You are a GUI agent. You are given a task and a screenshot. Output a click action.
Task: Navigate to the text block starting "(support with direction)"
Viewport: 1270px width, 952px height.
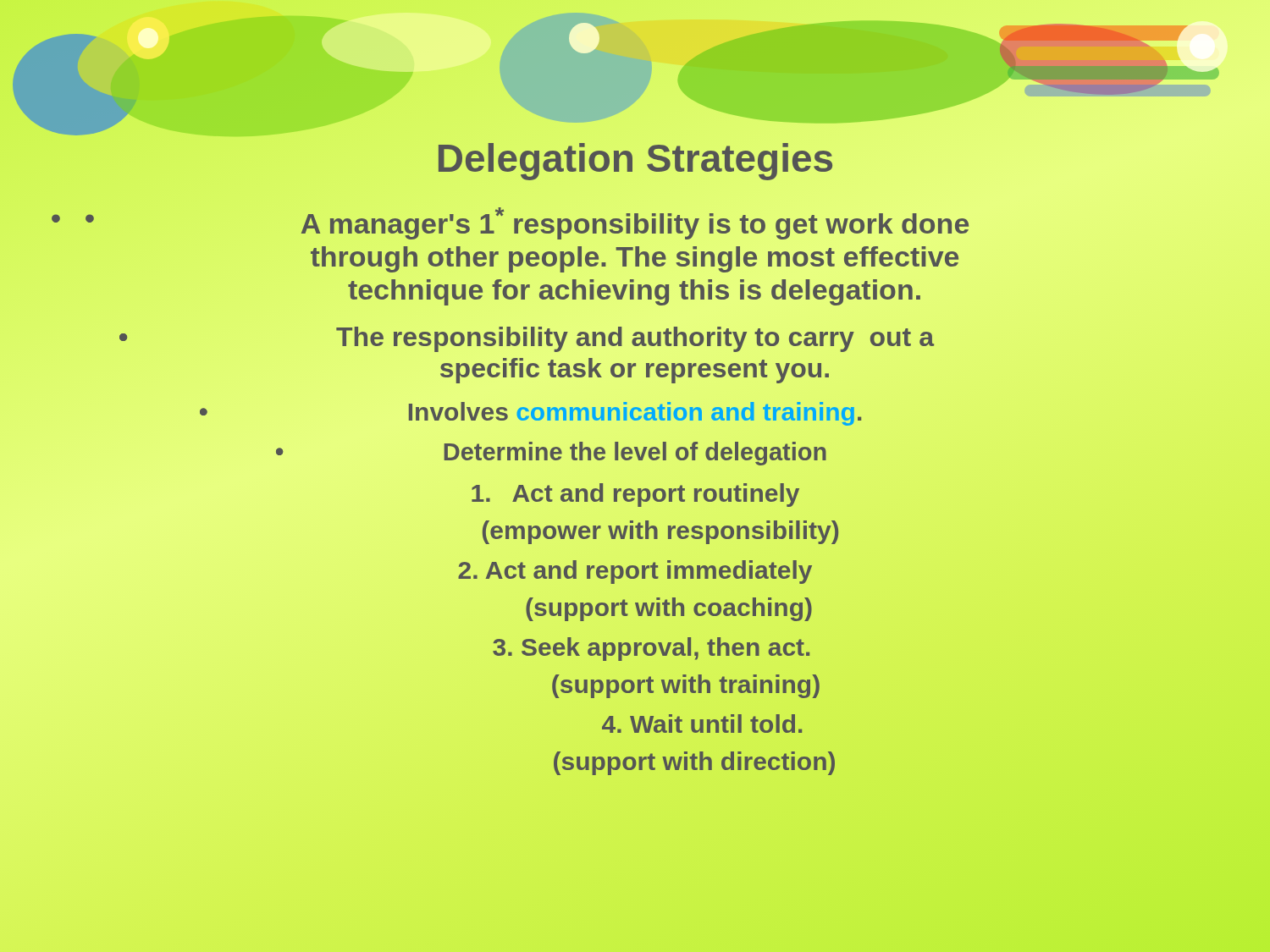tap(694, 761)
